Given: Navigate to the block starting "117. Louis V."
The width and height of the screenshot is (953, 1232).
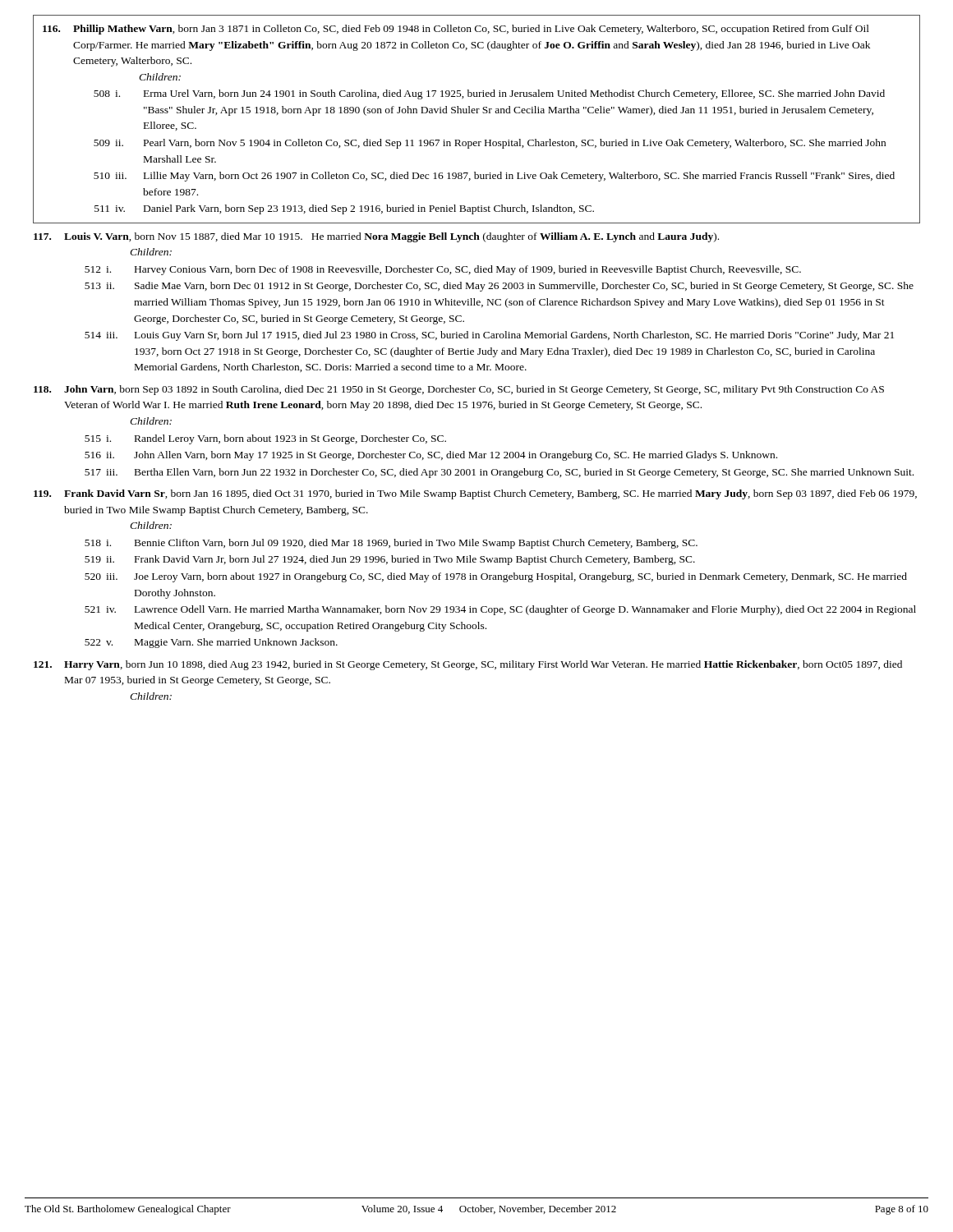Looking at the screenshot, I should pyautogui.click(x=476, y=302).
